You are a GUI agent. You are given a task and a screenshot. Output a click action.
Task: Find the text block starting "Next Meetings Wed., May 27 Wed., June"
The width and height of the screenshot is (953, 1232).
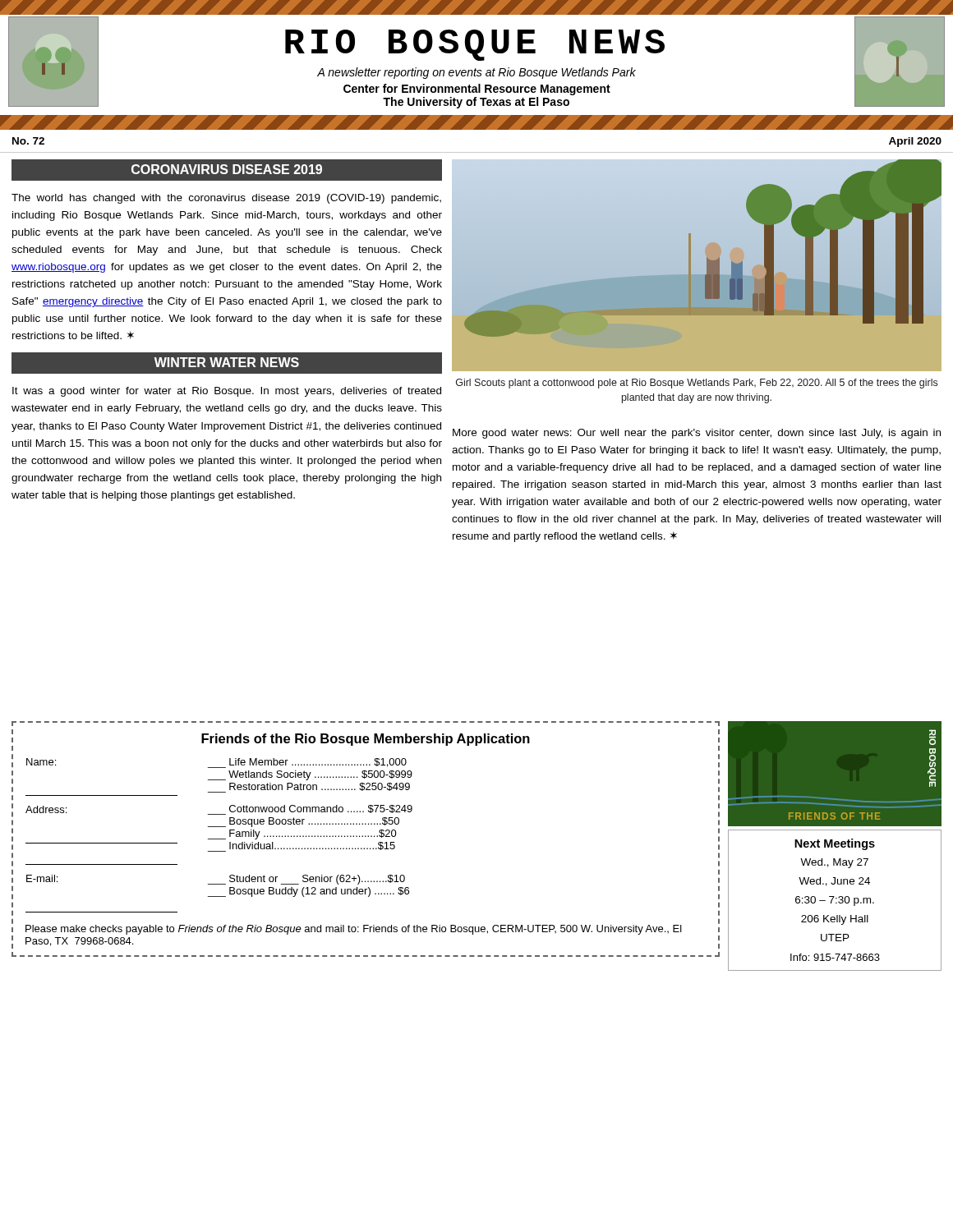point(835,900)
